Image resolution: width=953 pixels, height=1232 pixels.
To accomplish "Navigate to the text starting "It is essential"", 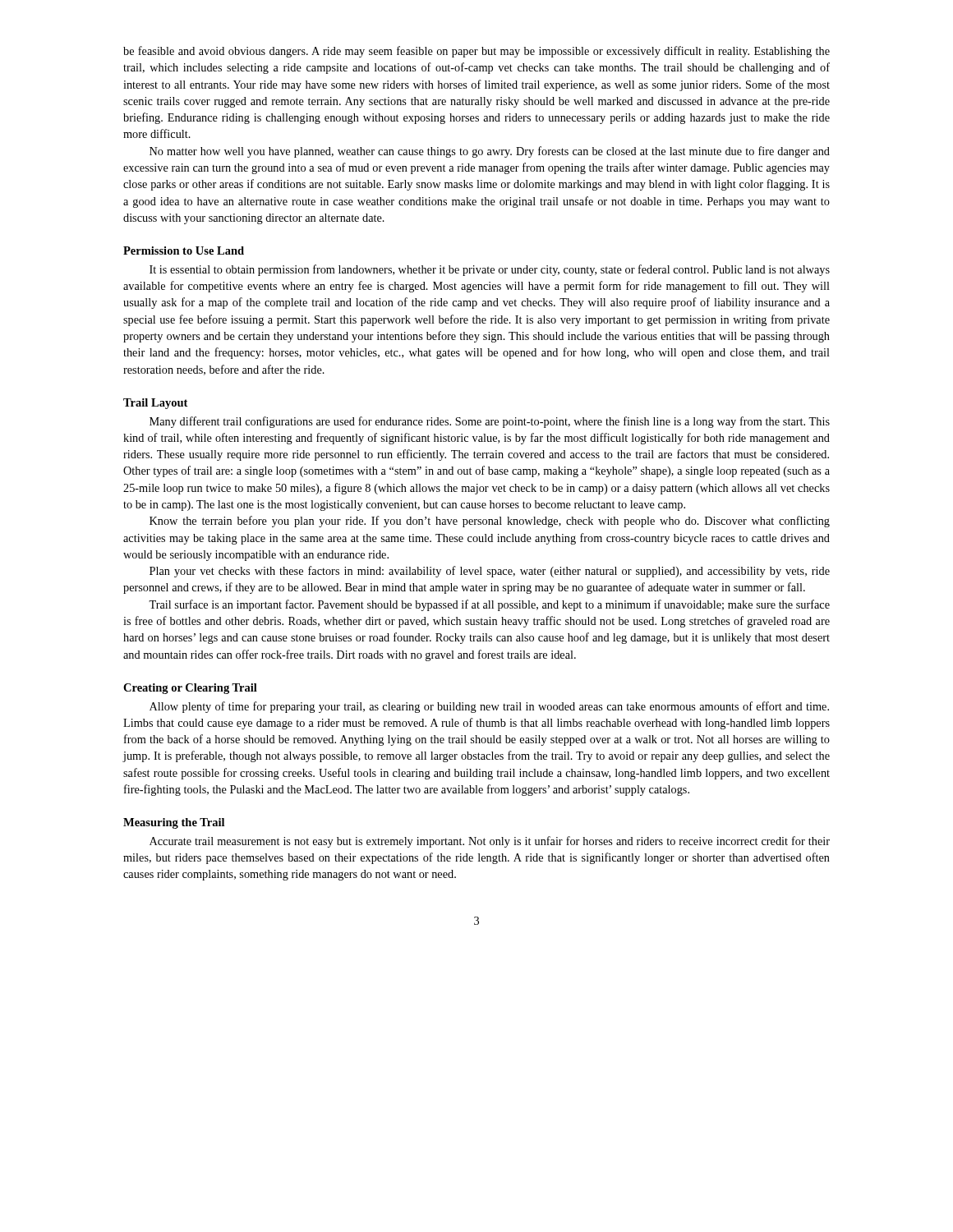I will (x=476, y=319).
